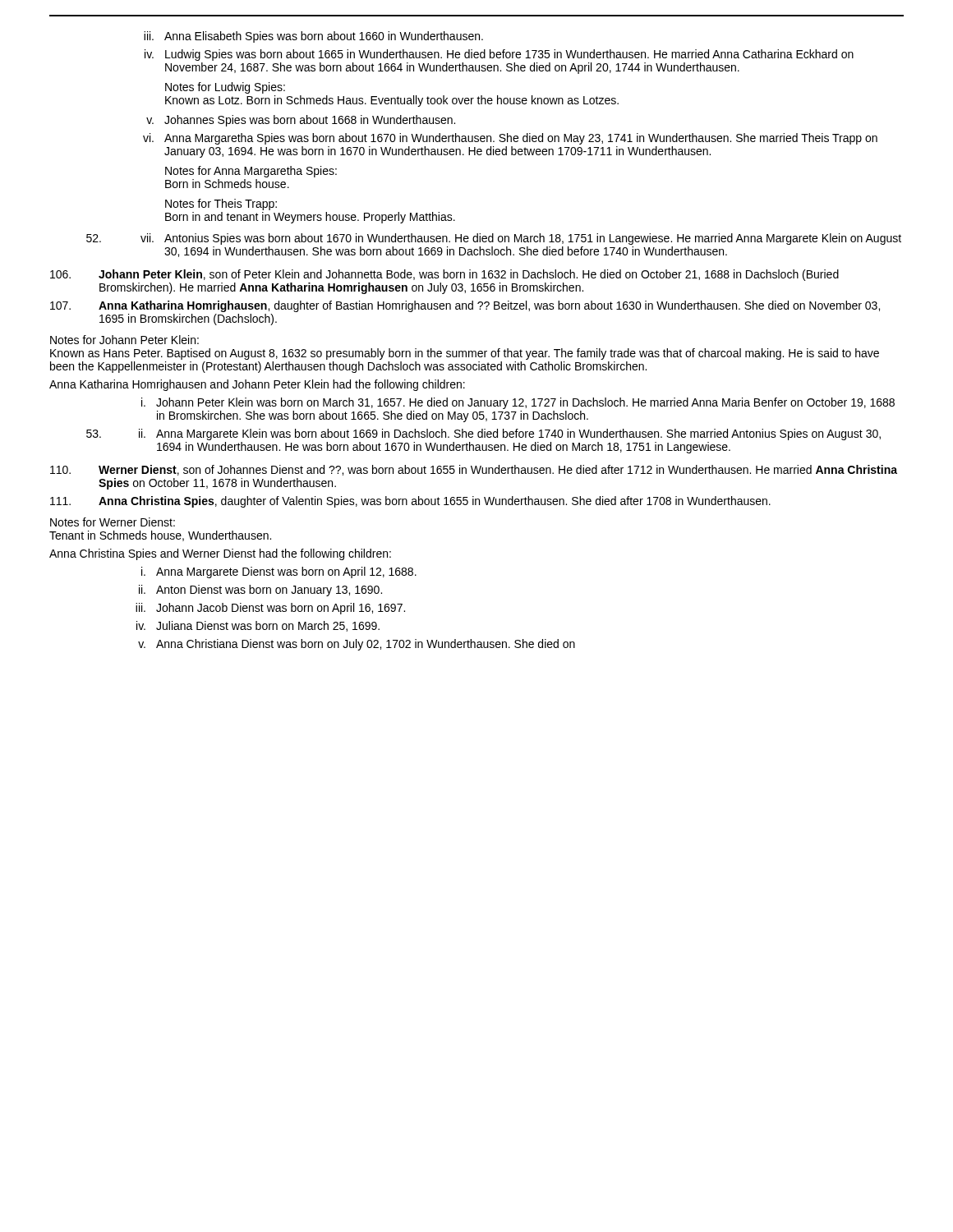This screenshot has width=953, height=1232.
Task: Find the block on this page that starts "vi. Anna Margaretha Spies was born about"
Action: [x=476, y=145]
